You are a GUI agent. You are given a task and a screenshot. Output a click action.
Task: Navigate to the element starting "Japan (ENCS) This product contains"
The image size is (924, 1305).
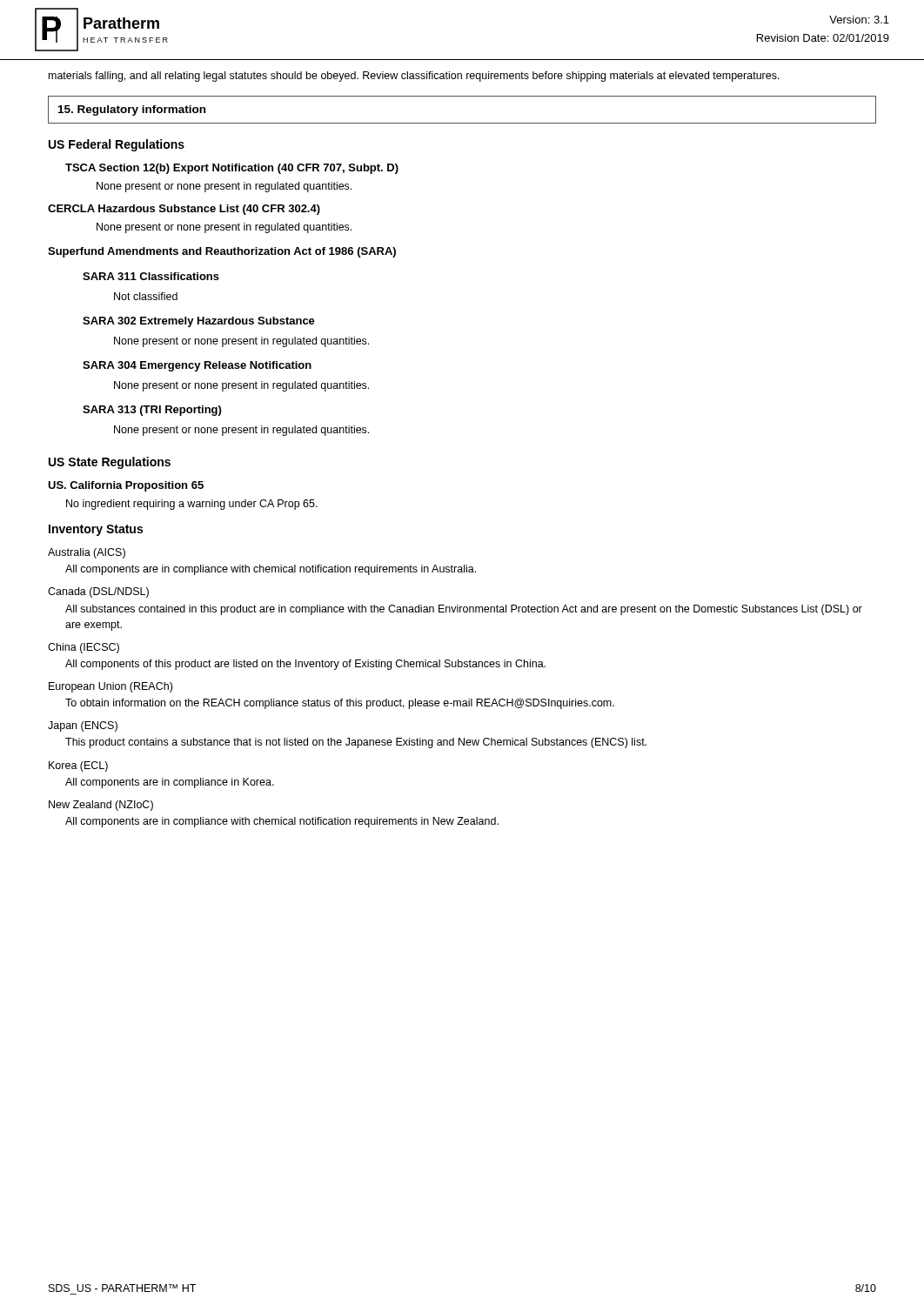(x=462, y=734)
